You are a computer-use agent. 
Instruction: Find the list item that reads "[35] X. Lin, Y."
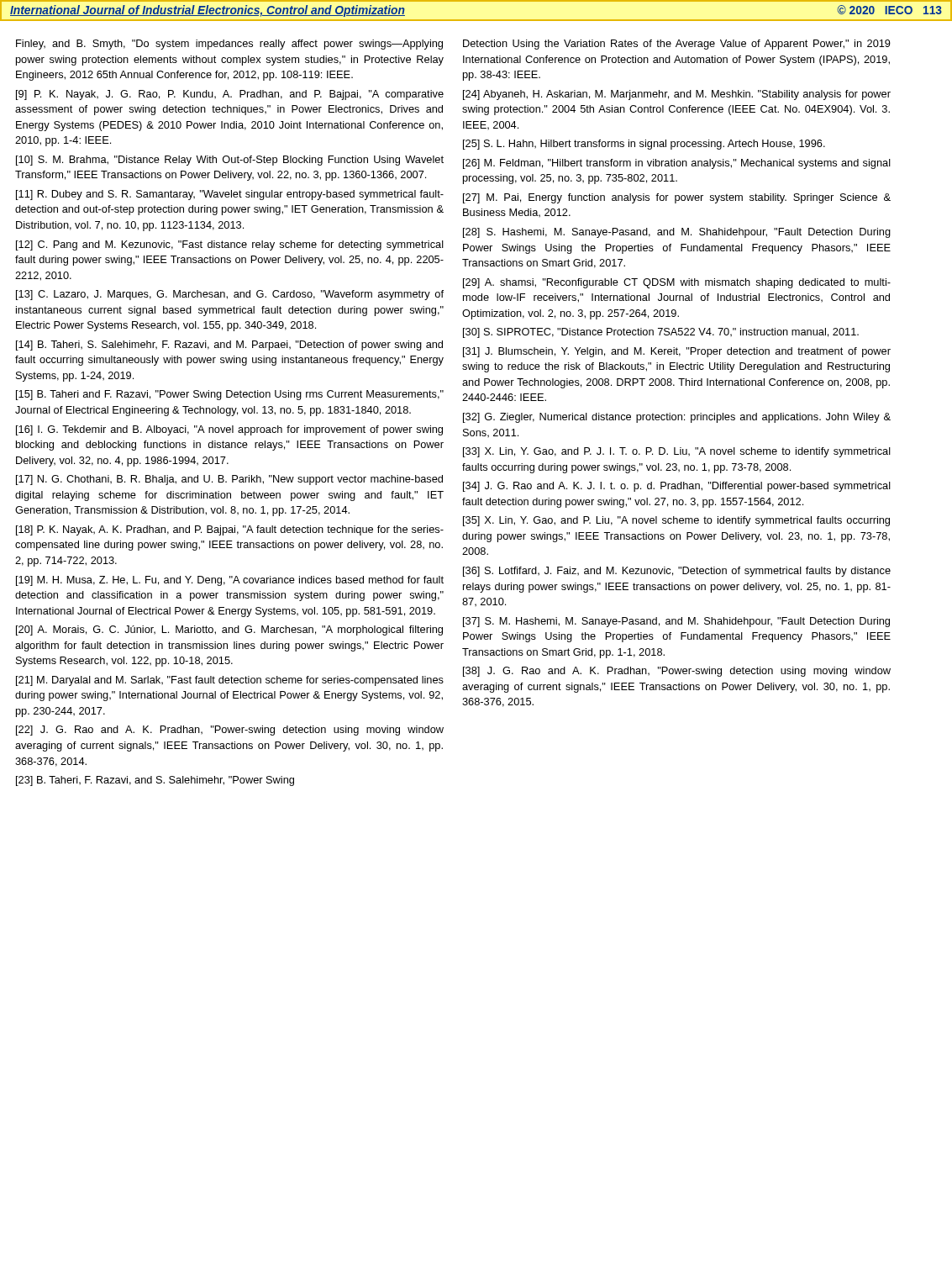tap(676, 536)
